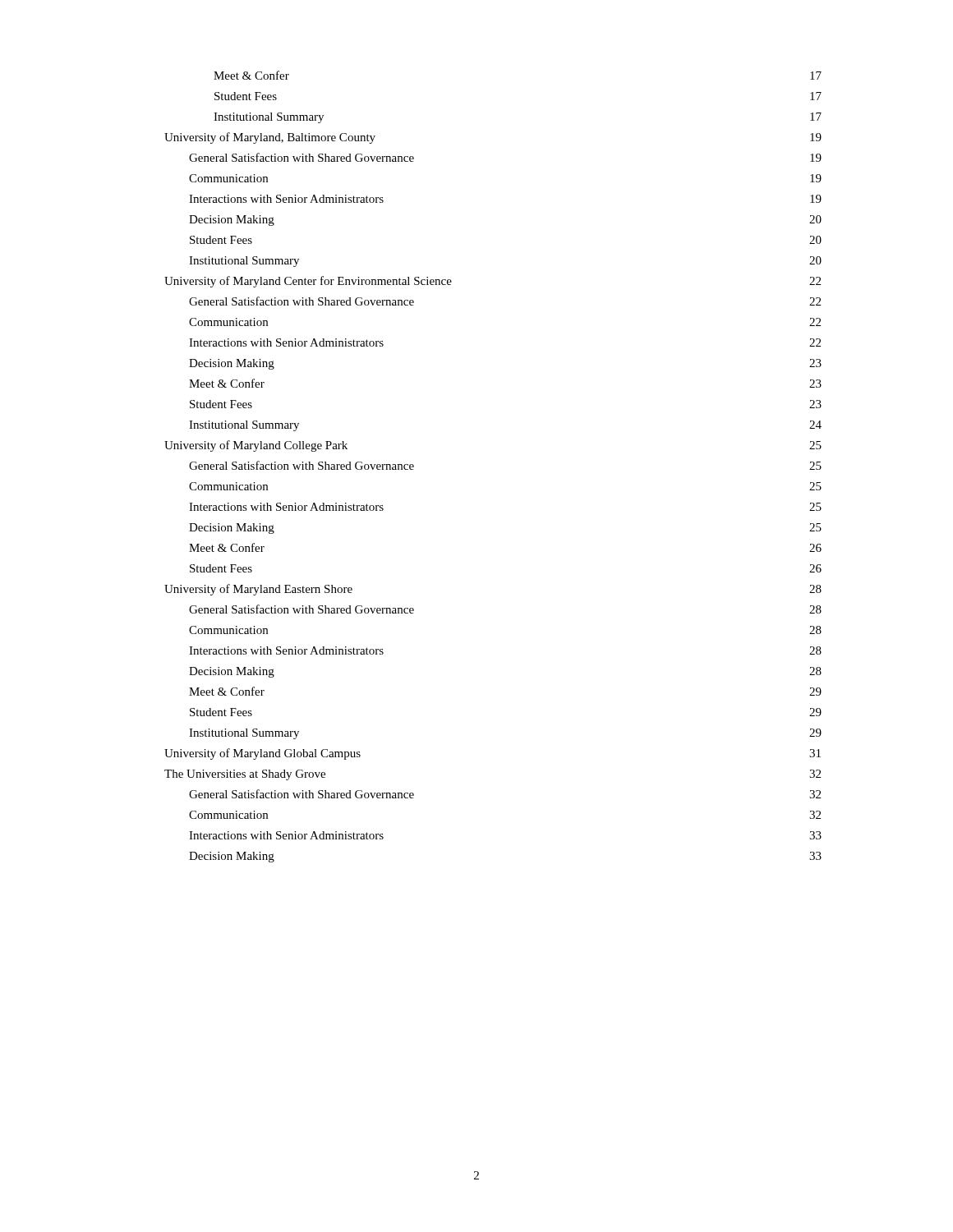Click on the list item containing "Meet & Confer 26"

coord(222,547)
